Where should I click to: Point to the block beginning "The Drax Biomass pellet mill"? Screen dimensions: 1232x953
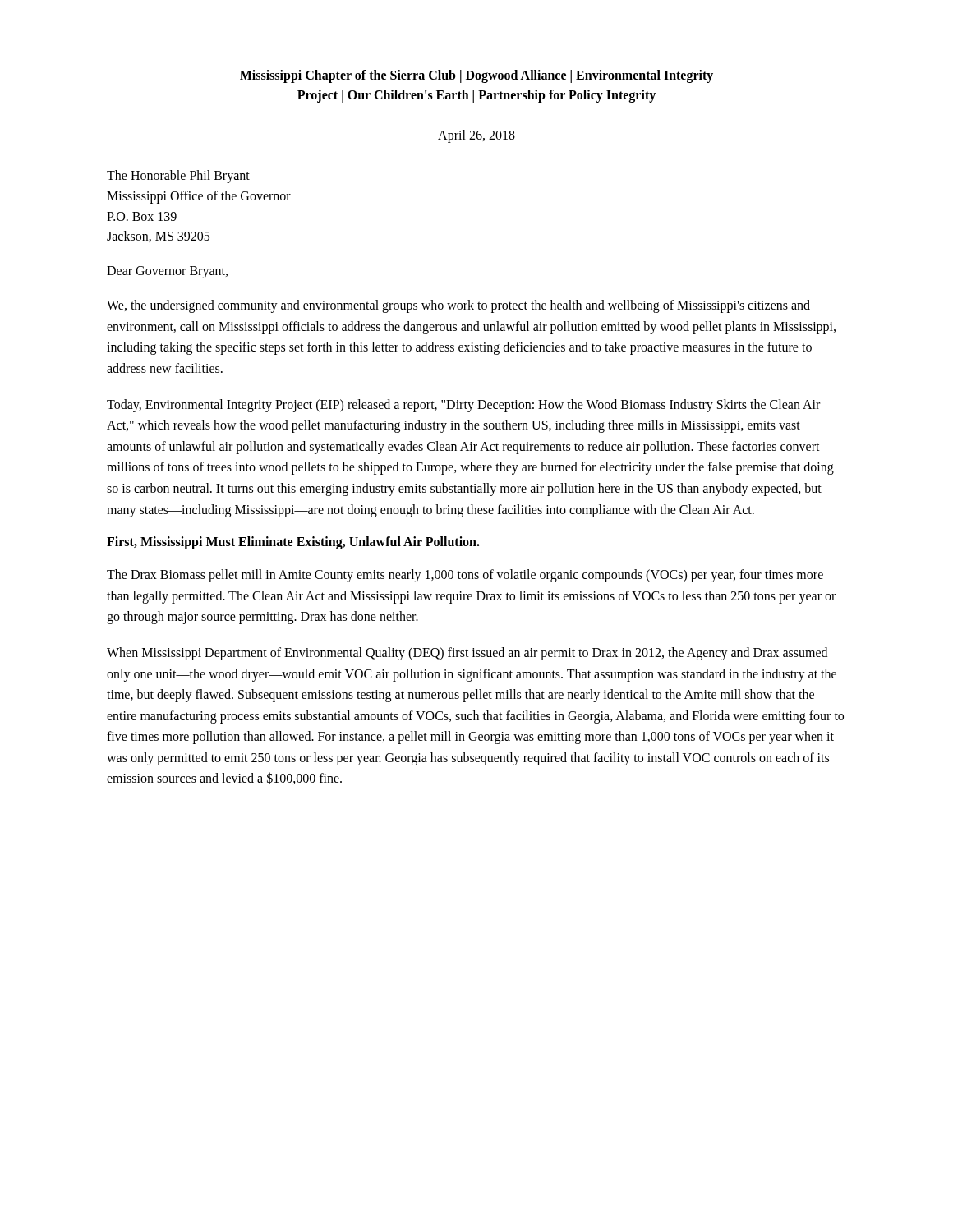pyautogui.click(x=471, y=596)
